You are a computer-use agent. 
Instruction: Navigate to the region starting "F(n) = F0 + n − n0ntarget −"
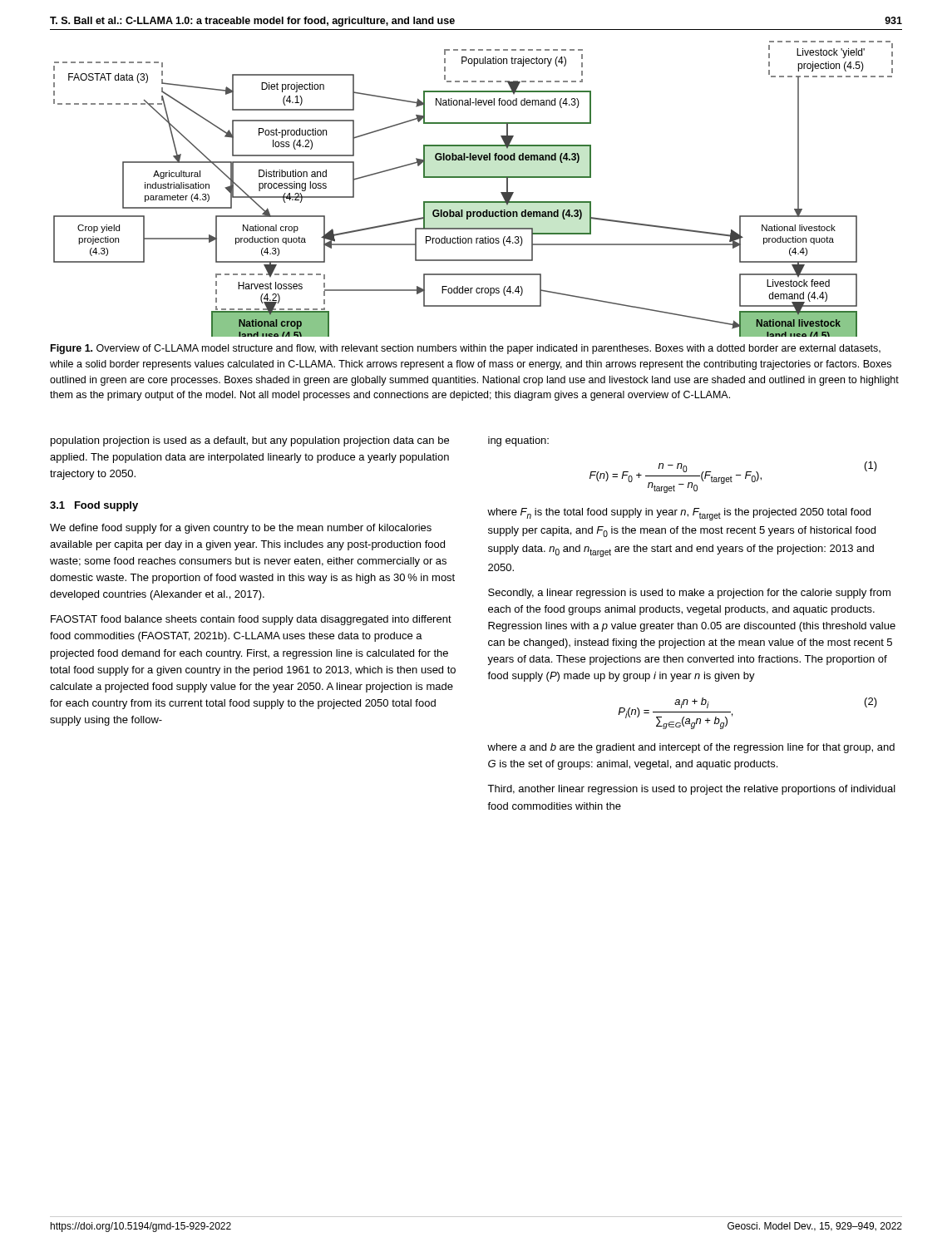(733, 476)
